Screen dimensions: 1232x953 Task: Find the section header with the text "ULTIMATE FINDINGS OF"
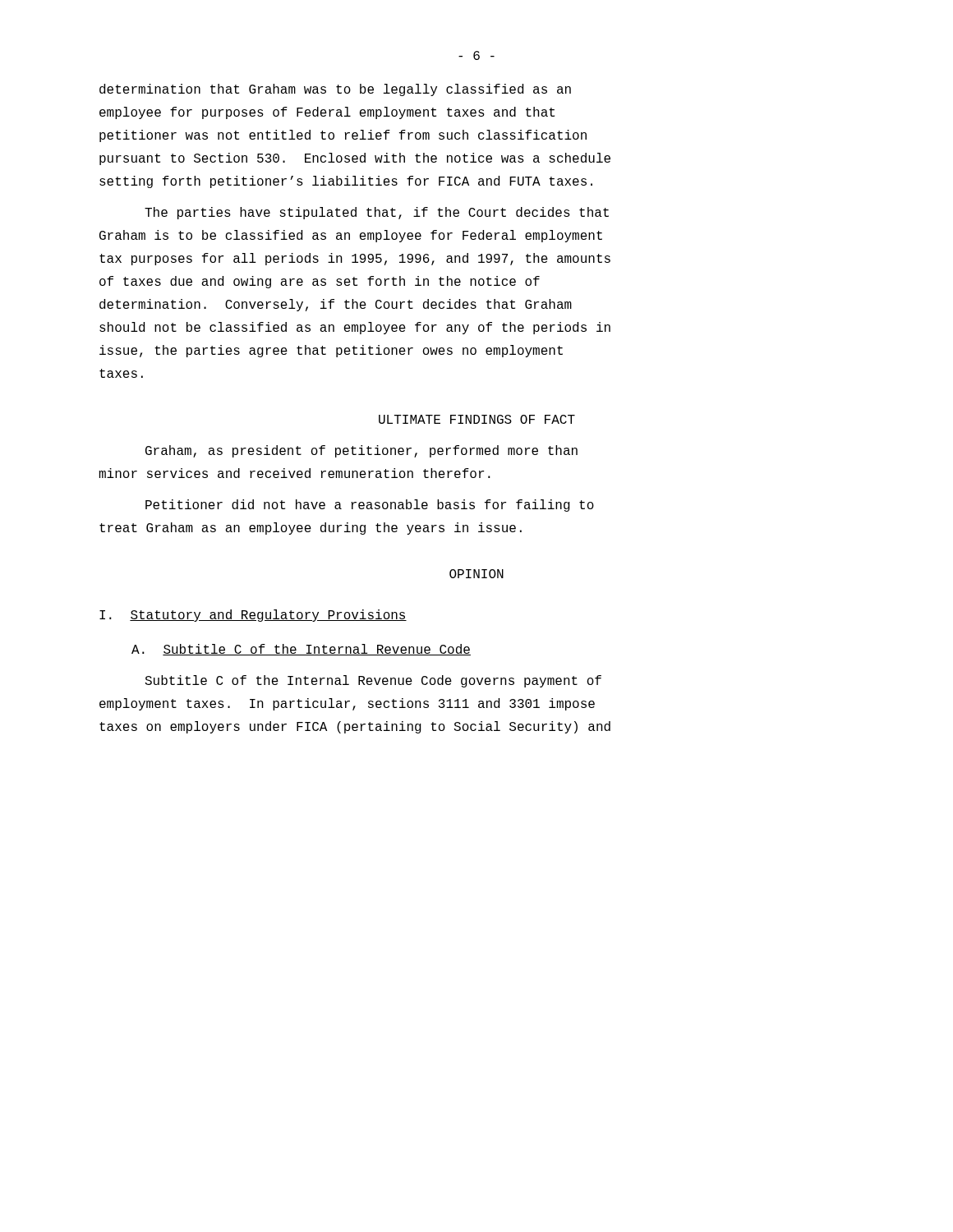[x=476, y=420]
